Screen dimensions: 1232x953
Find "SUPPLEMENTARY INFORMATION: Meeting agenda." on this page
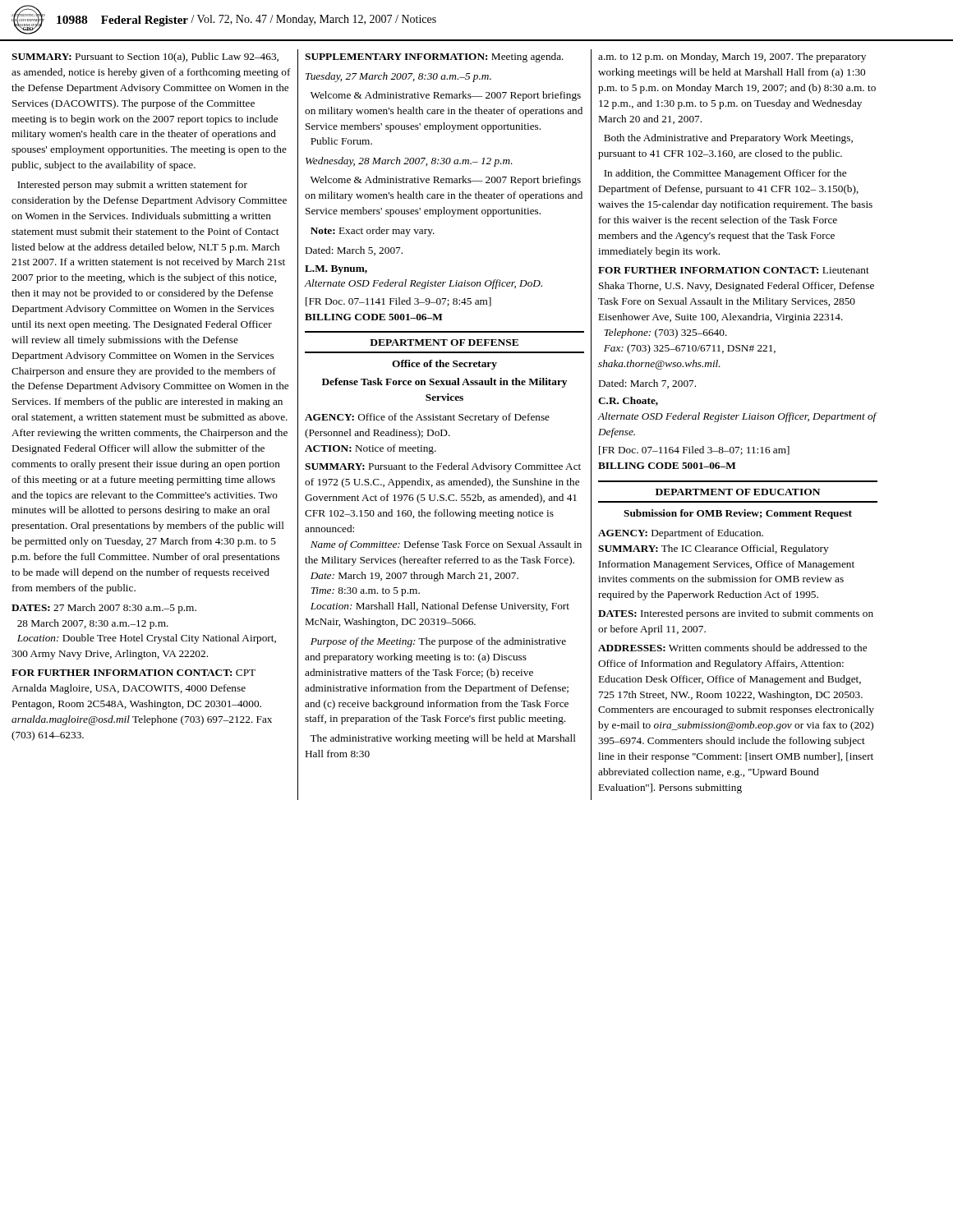(434, 56)
